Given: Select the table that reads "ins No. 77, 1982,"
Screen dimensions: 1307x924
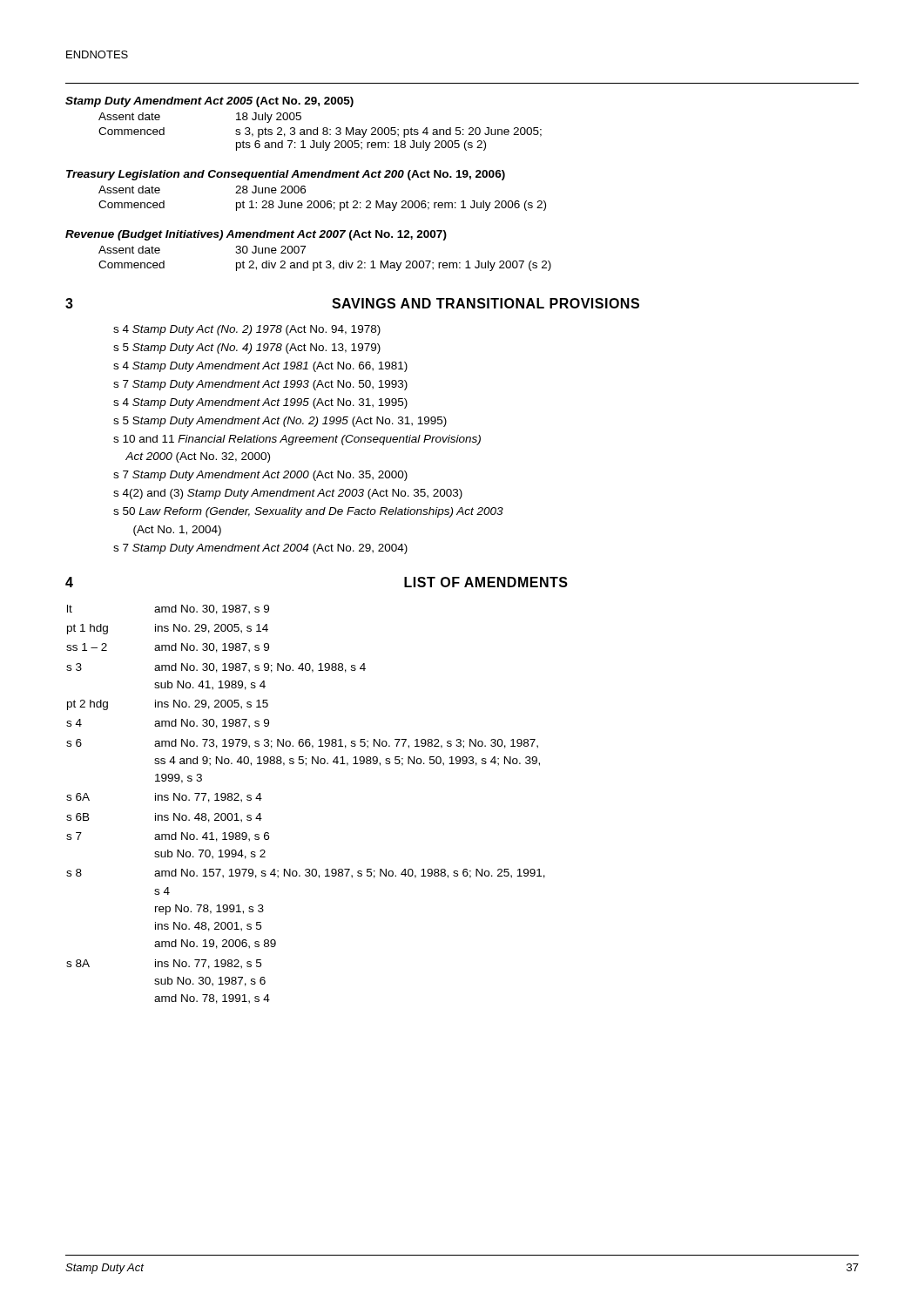Looking at the screenshot, I should coord(462,804).
